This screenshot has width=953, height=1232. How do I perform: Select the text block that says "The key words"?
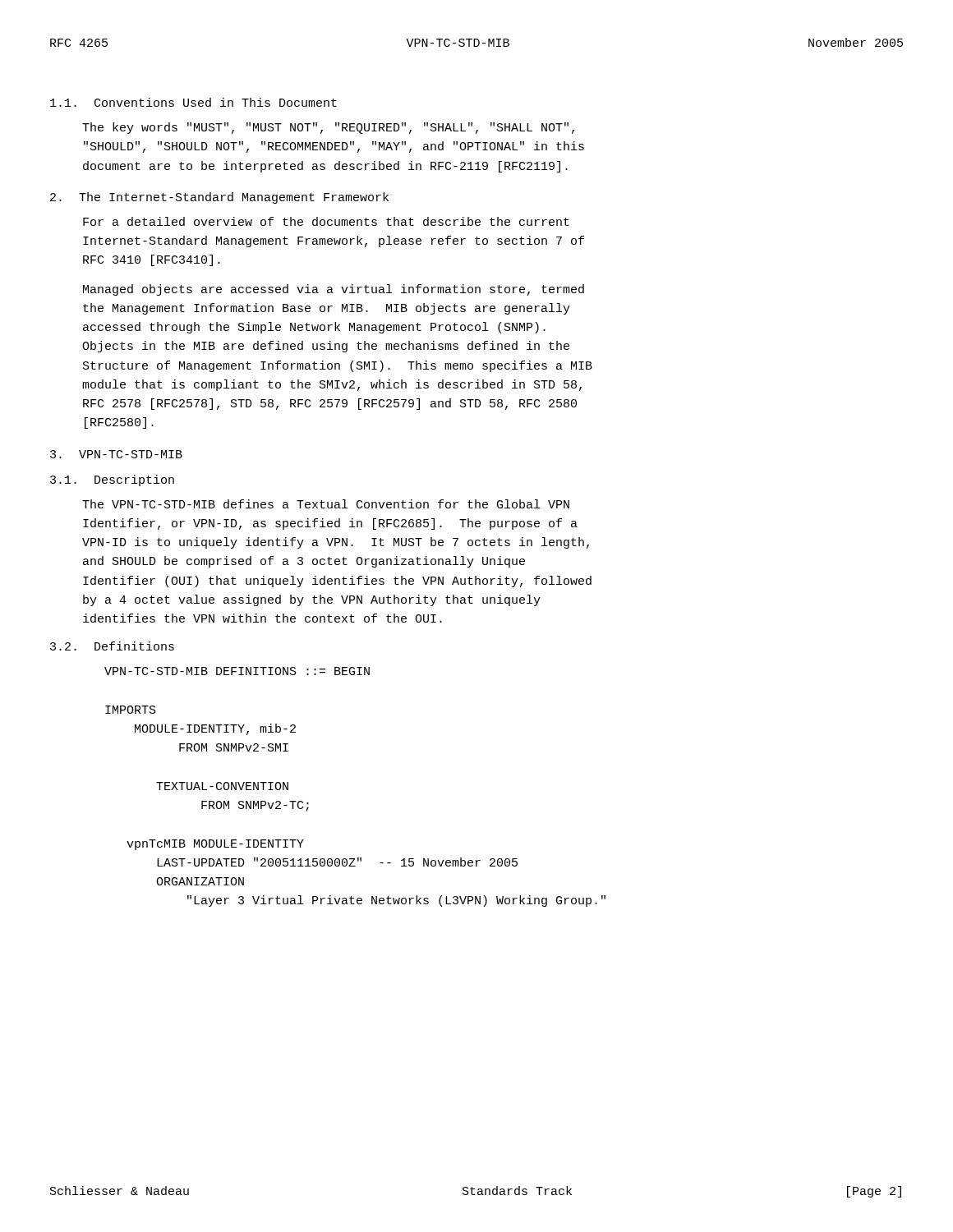point(334,148)
